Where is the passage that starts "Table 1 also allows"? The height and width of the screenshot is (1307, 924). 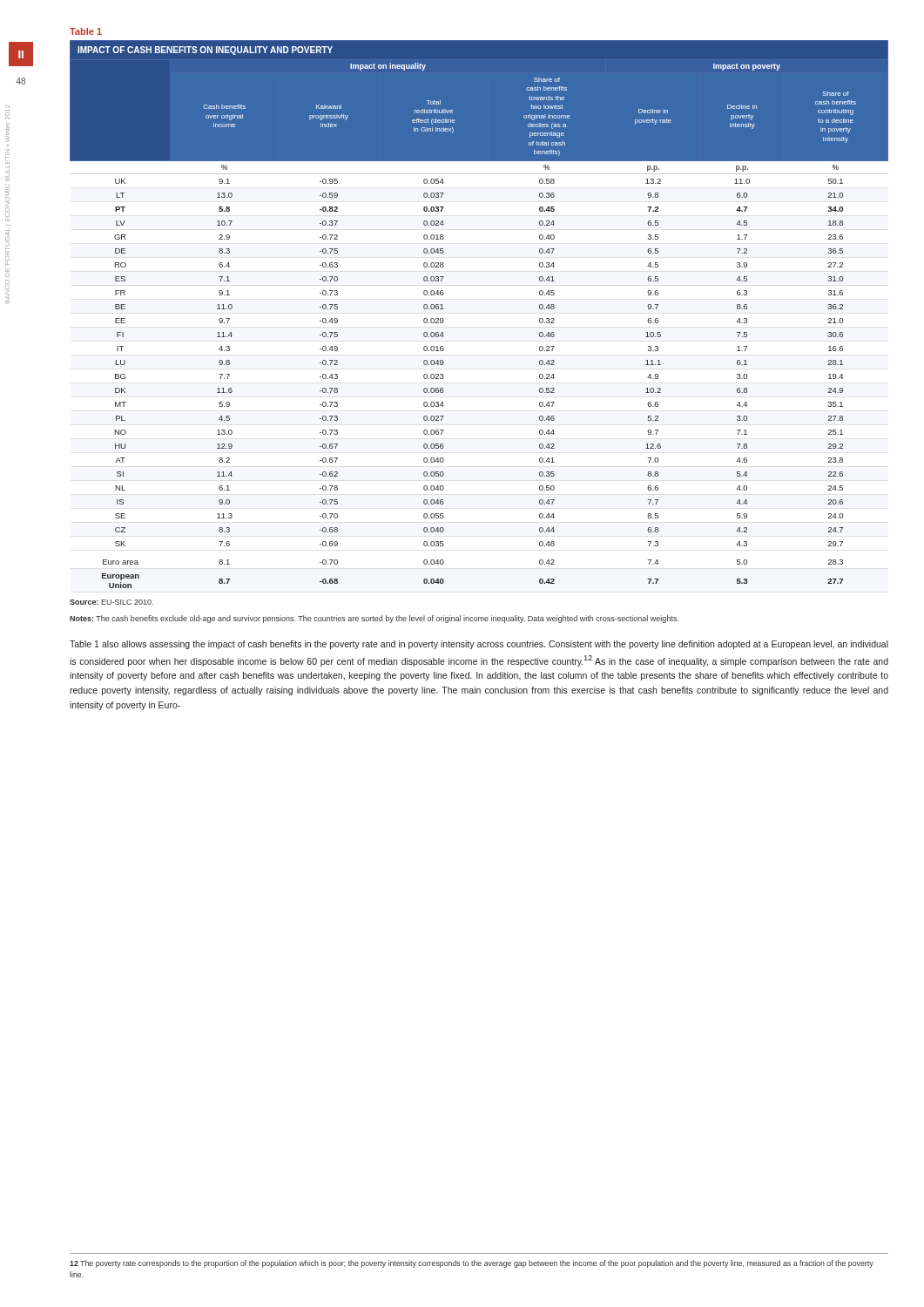tap(479, 674)
